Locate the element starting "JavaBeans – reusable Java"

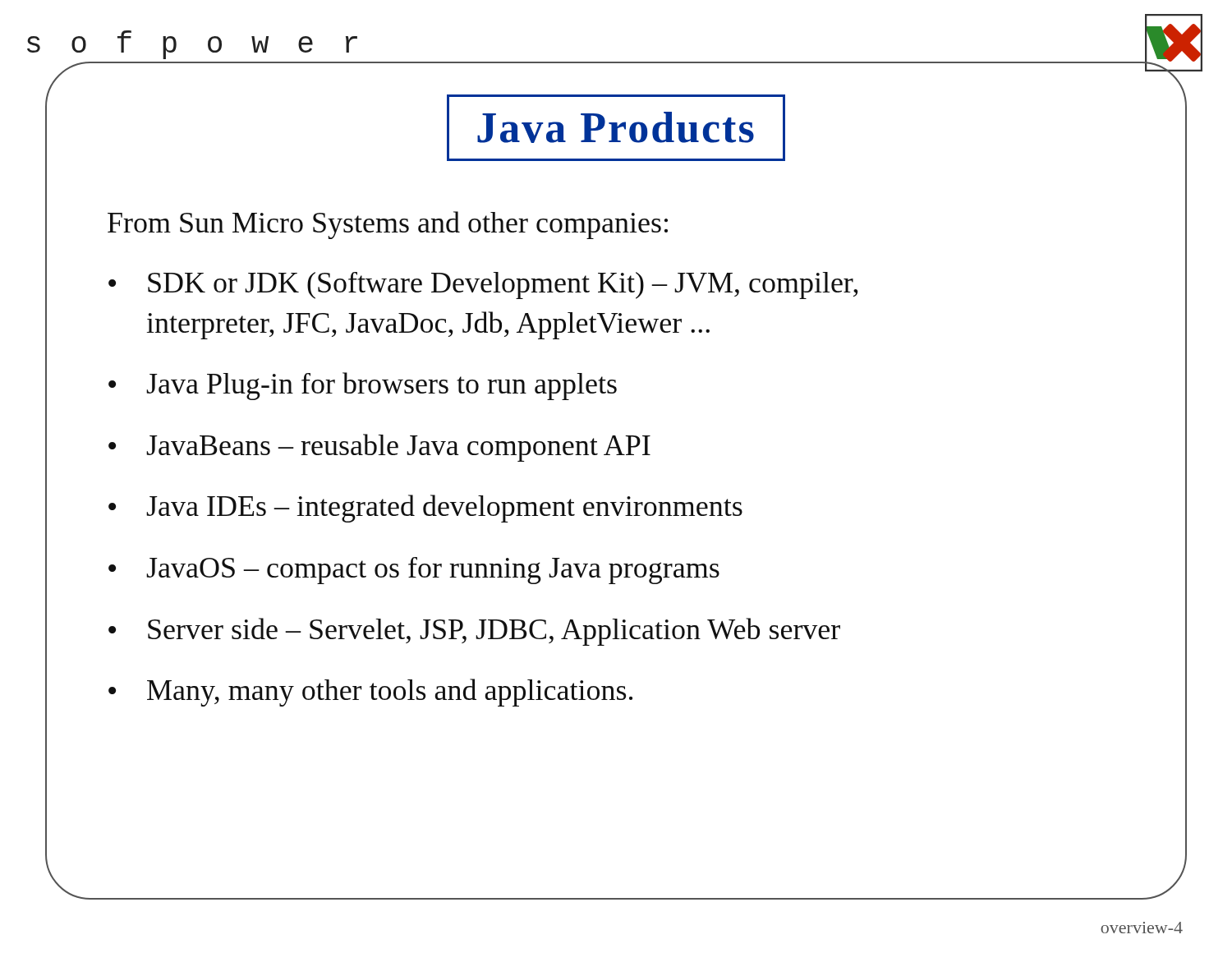tap(399, 445)
